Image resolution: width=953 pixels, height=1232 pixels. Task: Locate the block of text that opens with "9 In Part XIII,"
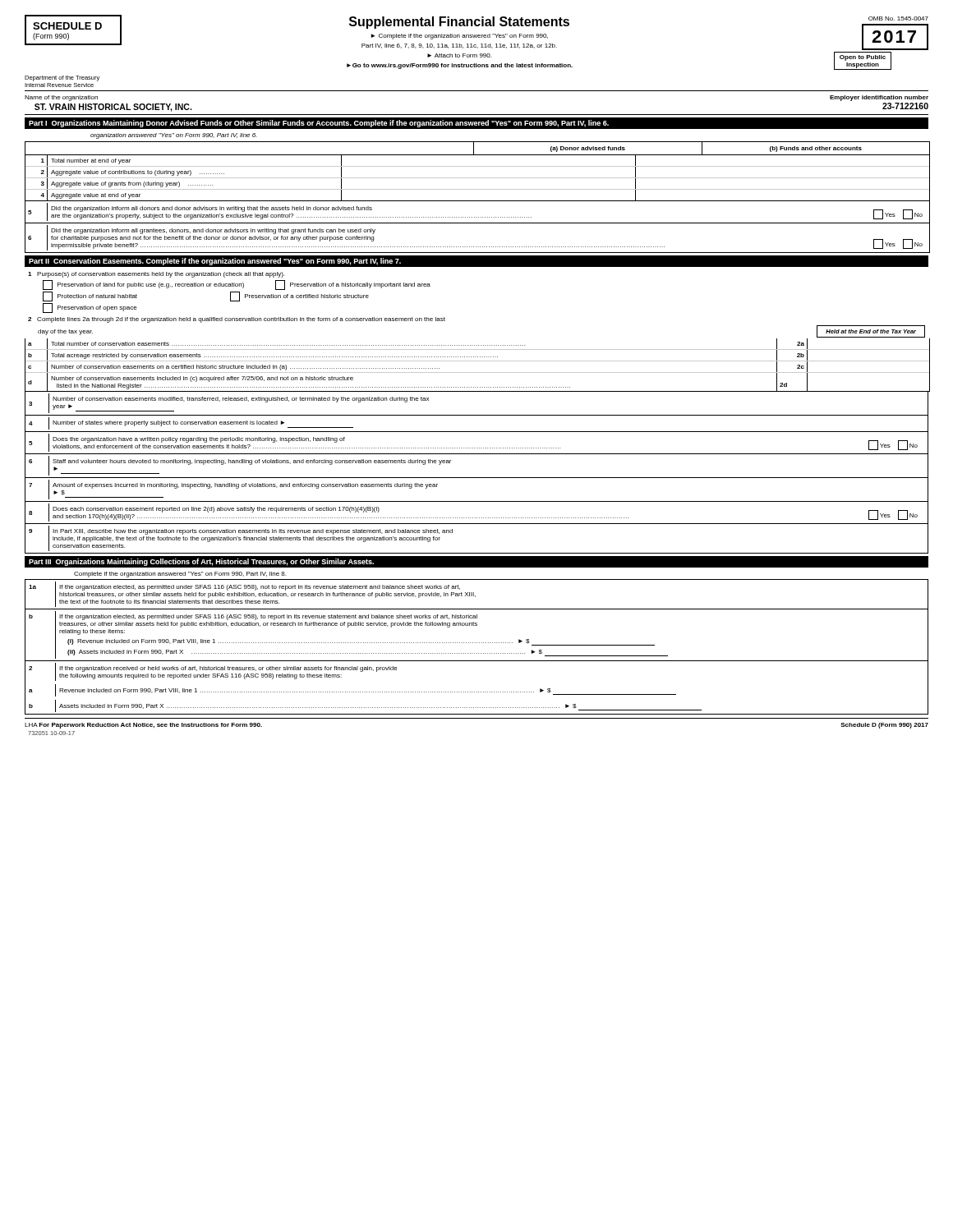click(476, 538)
